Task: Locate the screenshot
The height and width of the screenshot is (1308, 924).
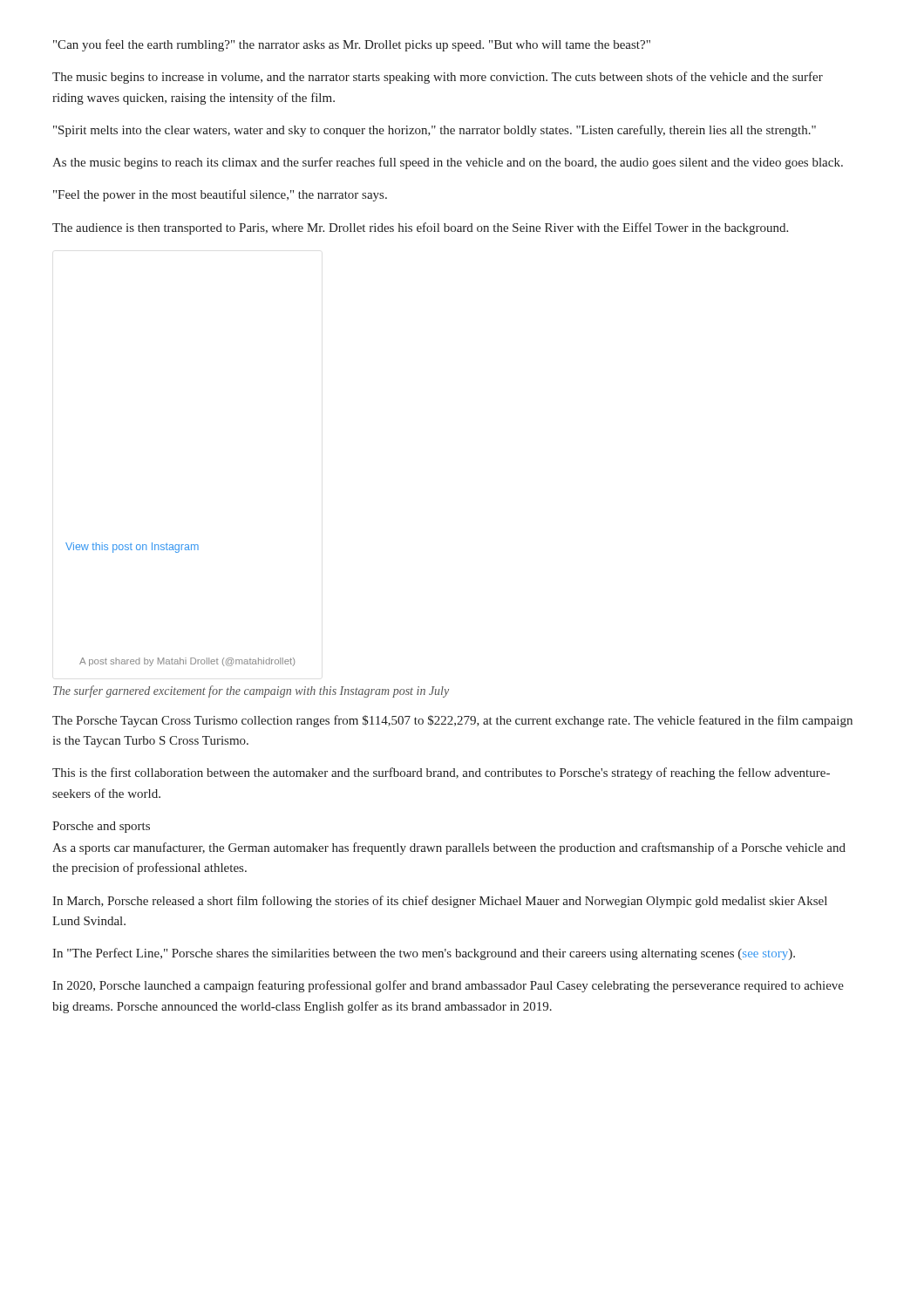Action: (453, 465)
